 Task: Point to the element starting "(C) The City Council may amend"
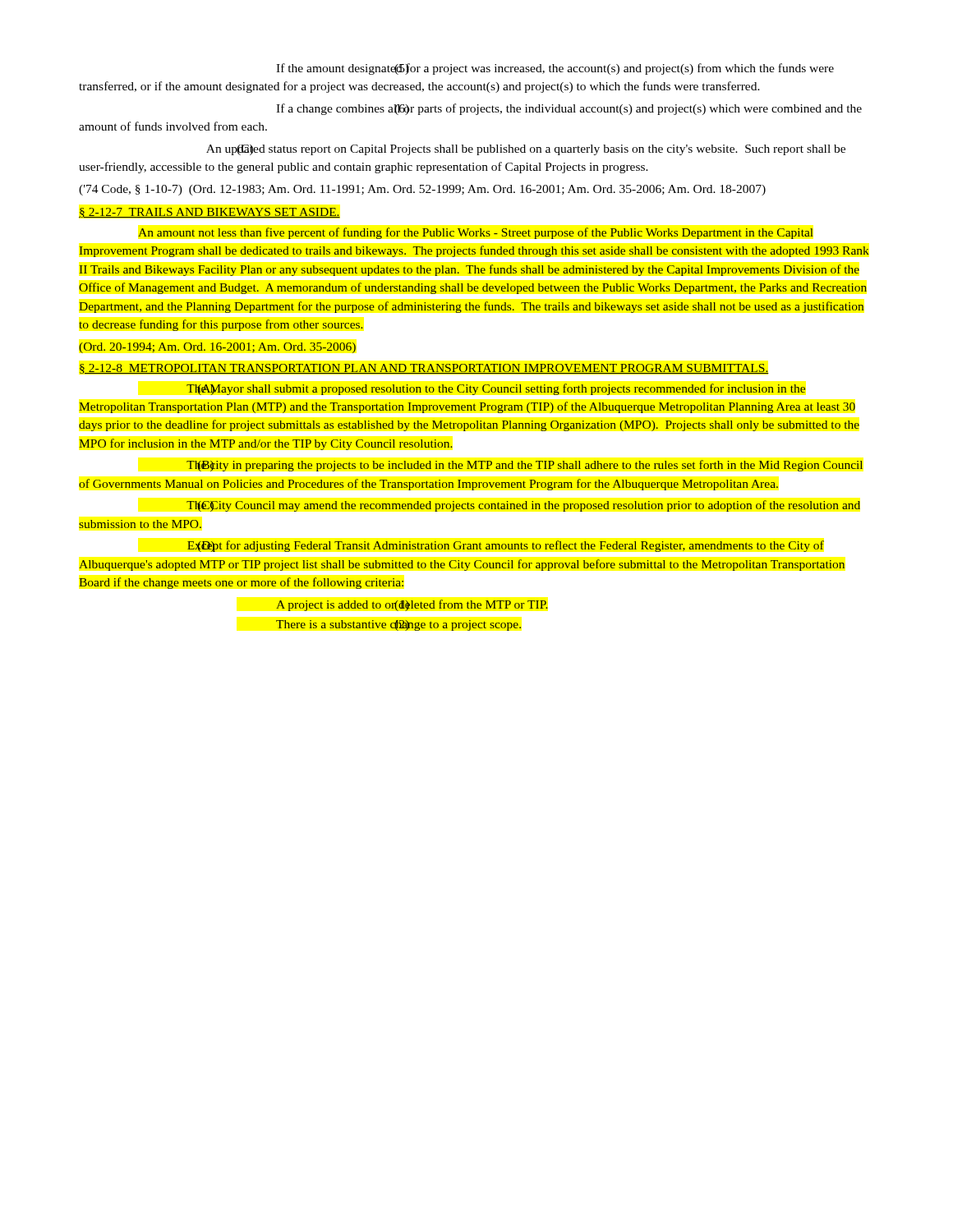coord(476,515)
